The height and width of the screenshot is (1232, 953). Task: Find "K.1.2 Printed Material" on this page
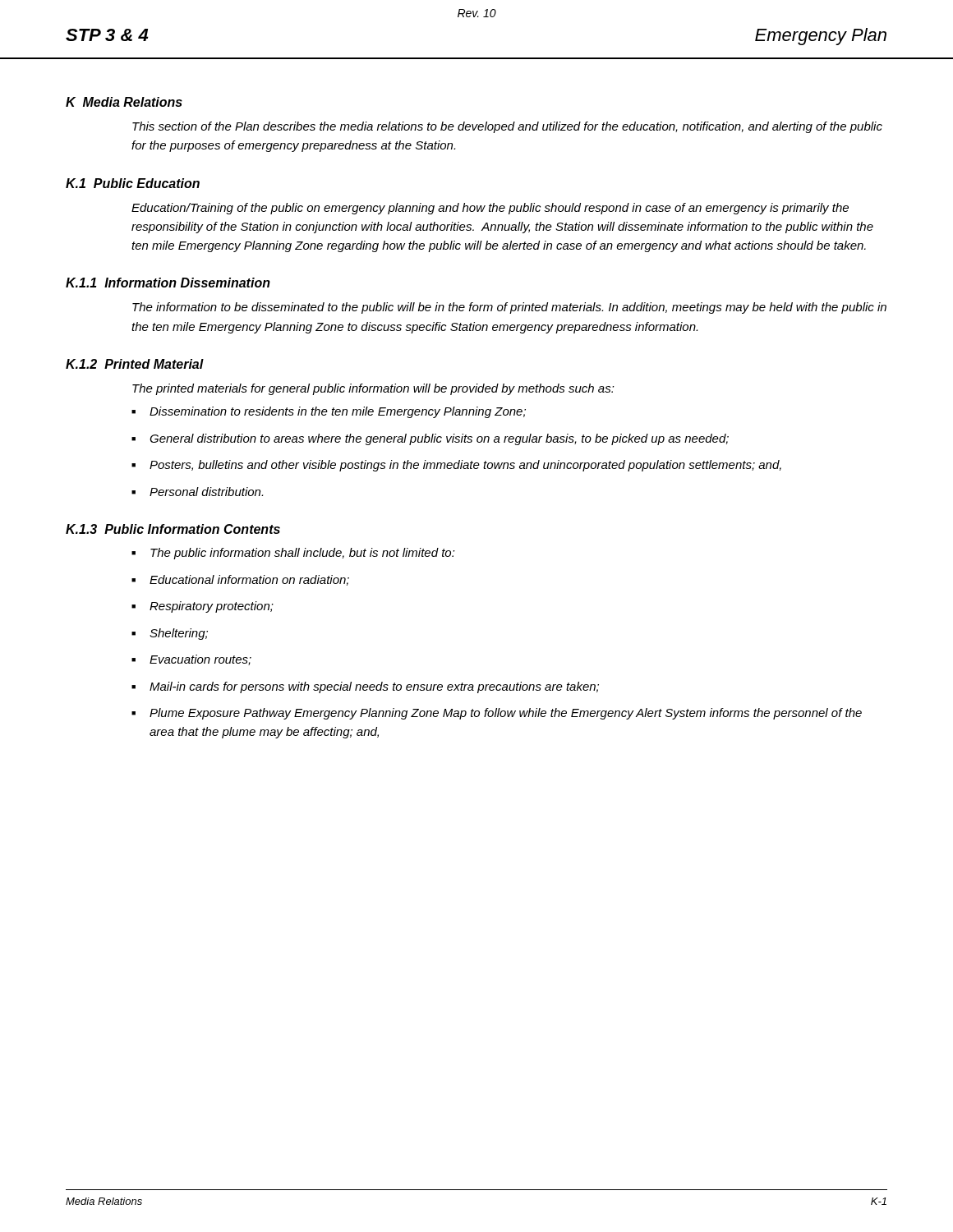coord(134,364)
